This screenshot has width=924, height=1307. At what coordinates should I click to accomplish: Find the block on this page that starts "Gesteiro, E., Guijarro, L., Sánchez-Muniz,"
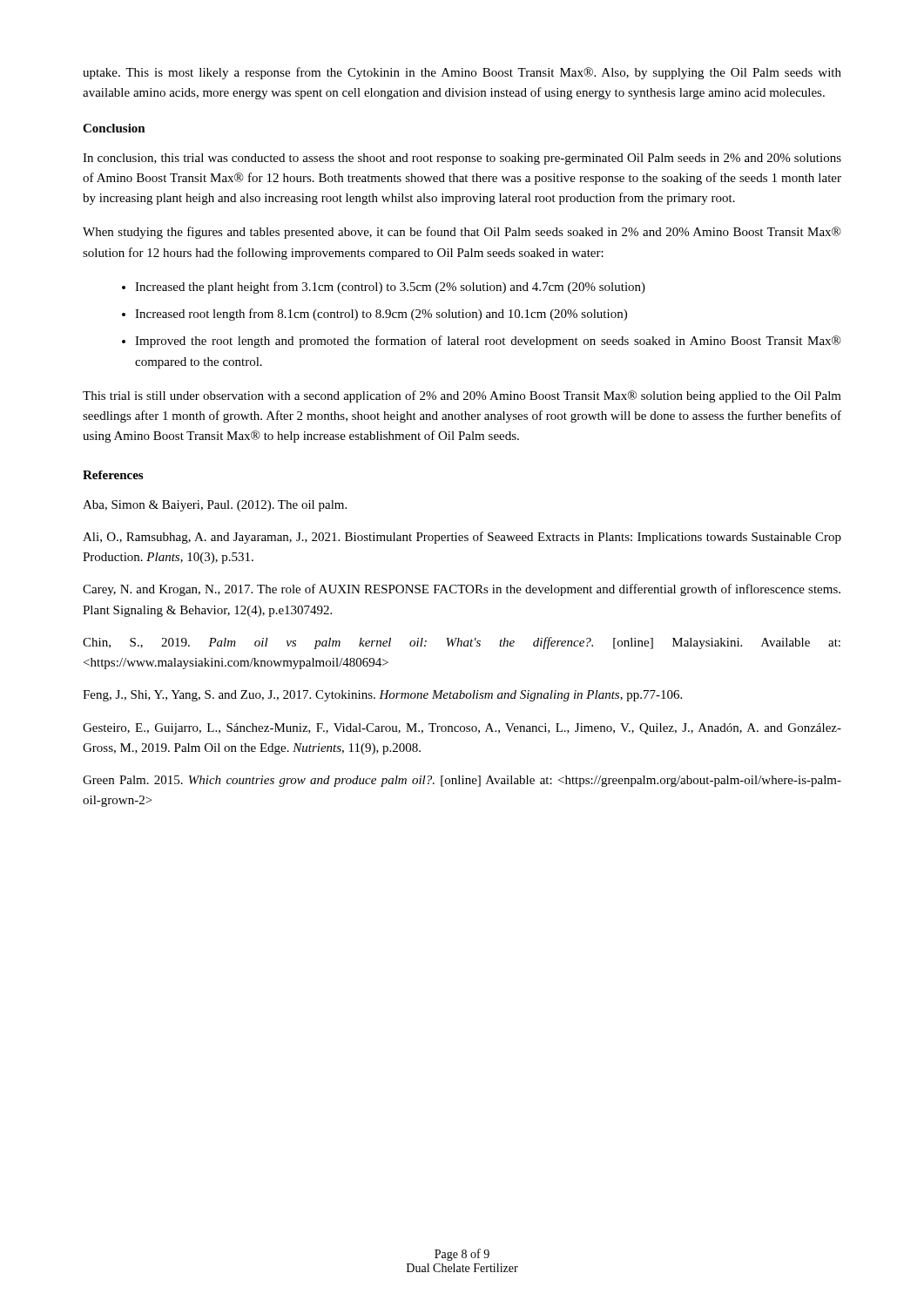pyautogui.click(x=462, y=737)
